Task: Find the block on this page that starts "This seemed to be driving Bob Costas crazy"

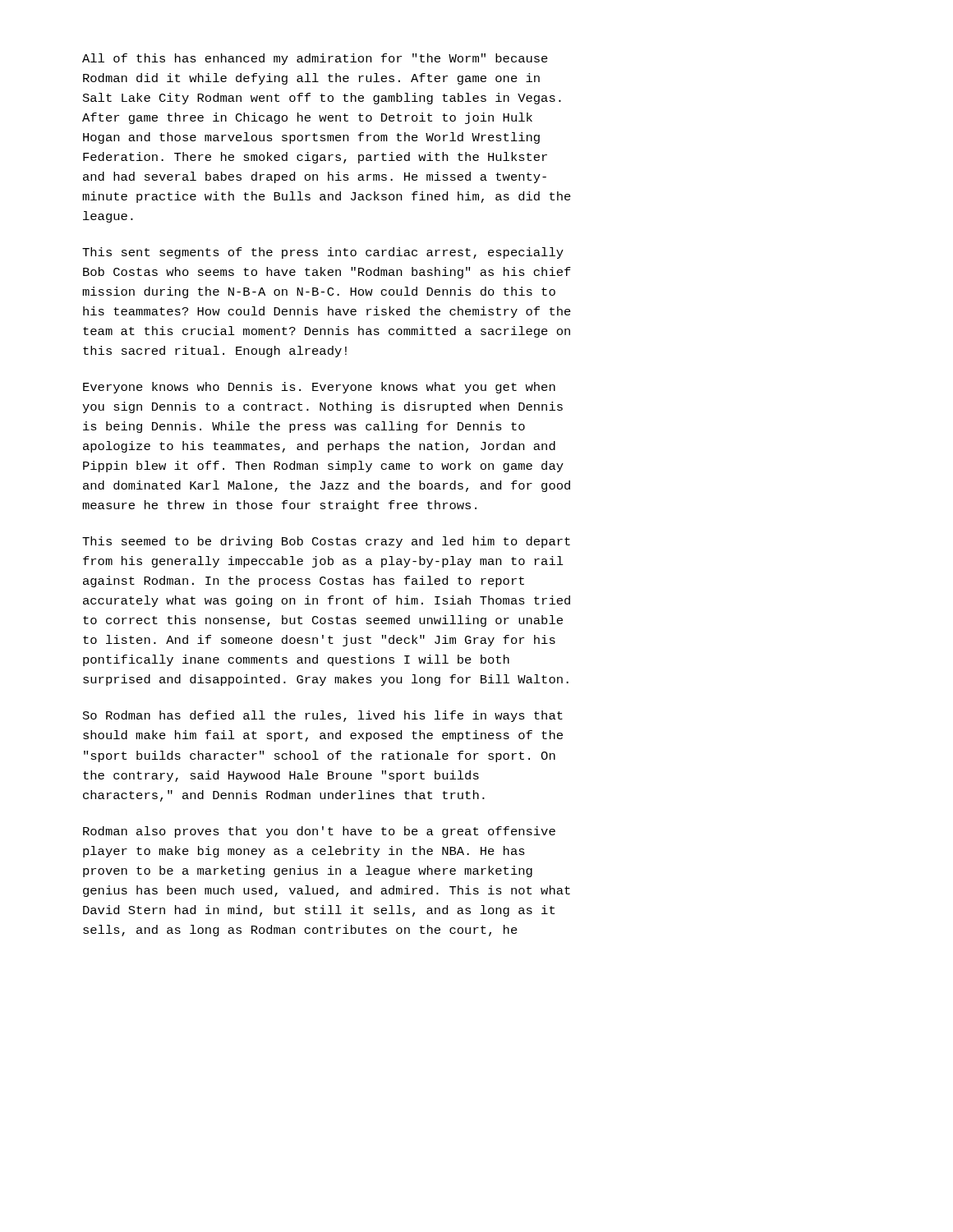Action: click(x=327, y=611)
